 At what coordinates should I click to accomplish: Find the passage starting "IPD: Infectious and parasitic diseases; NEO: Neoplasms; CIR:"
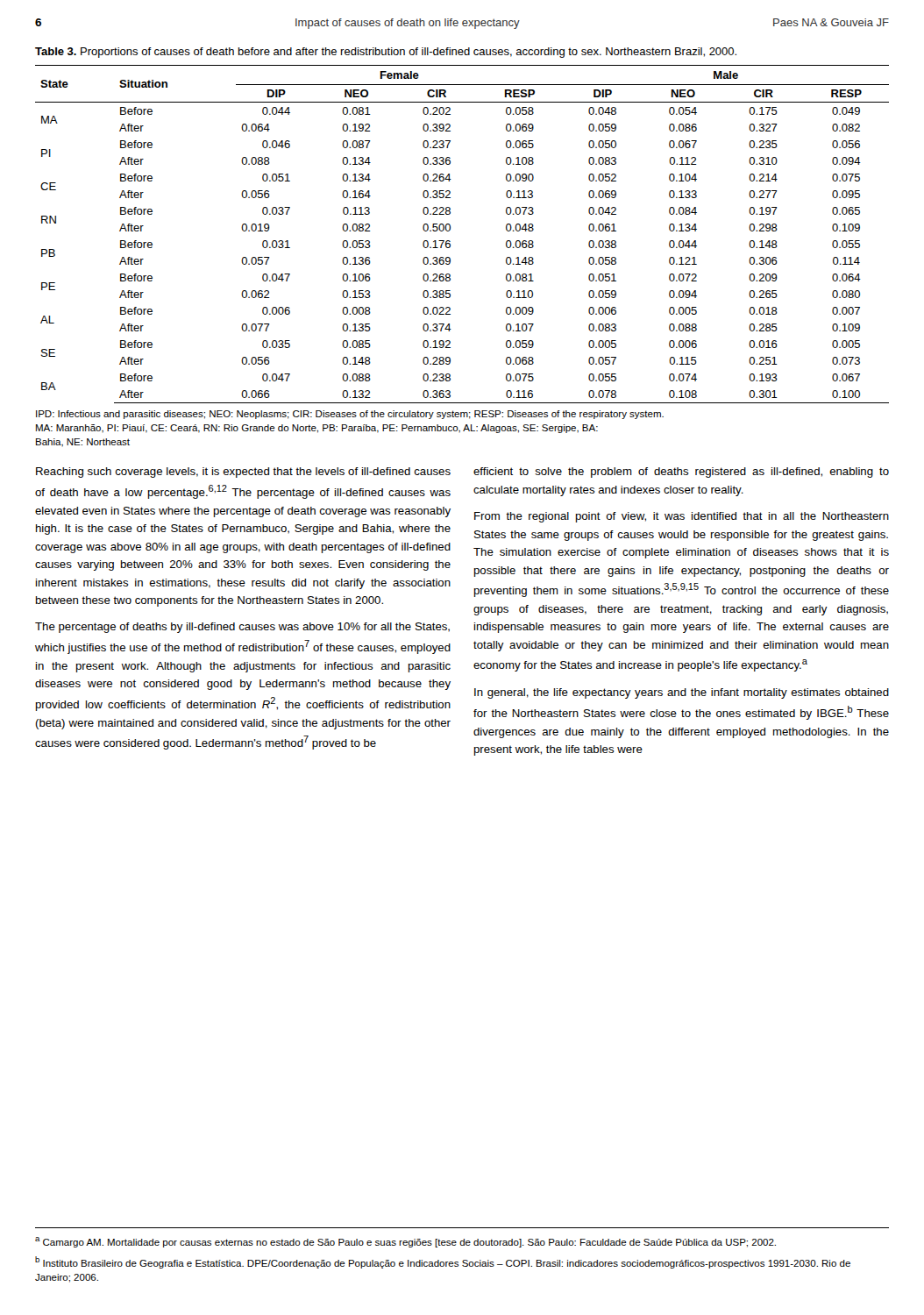point(350,428)
